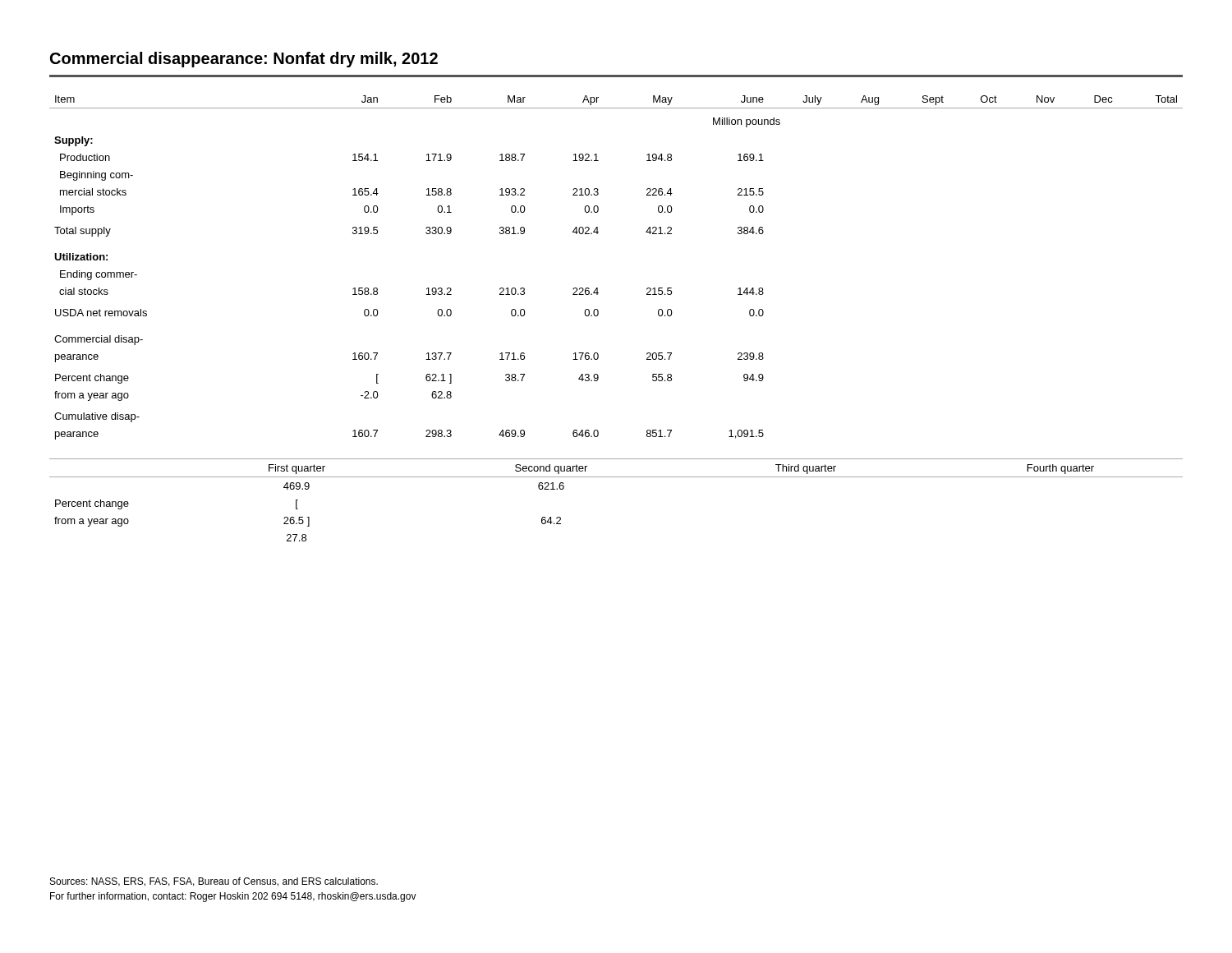Find the table that mentions "First quarter"
The width and height of the screenshot is (1232, 953).
coord(616,502)
